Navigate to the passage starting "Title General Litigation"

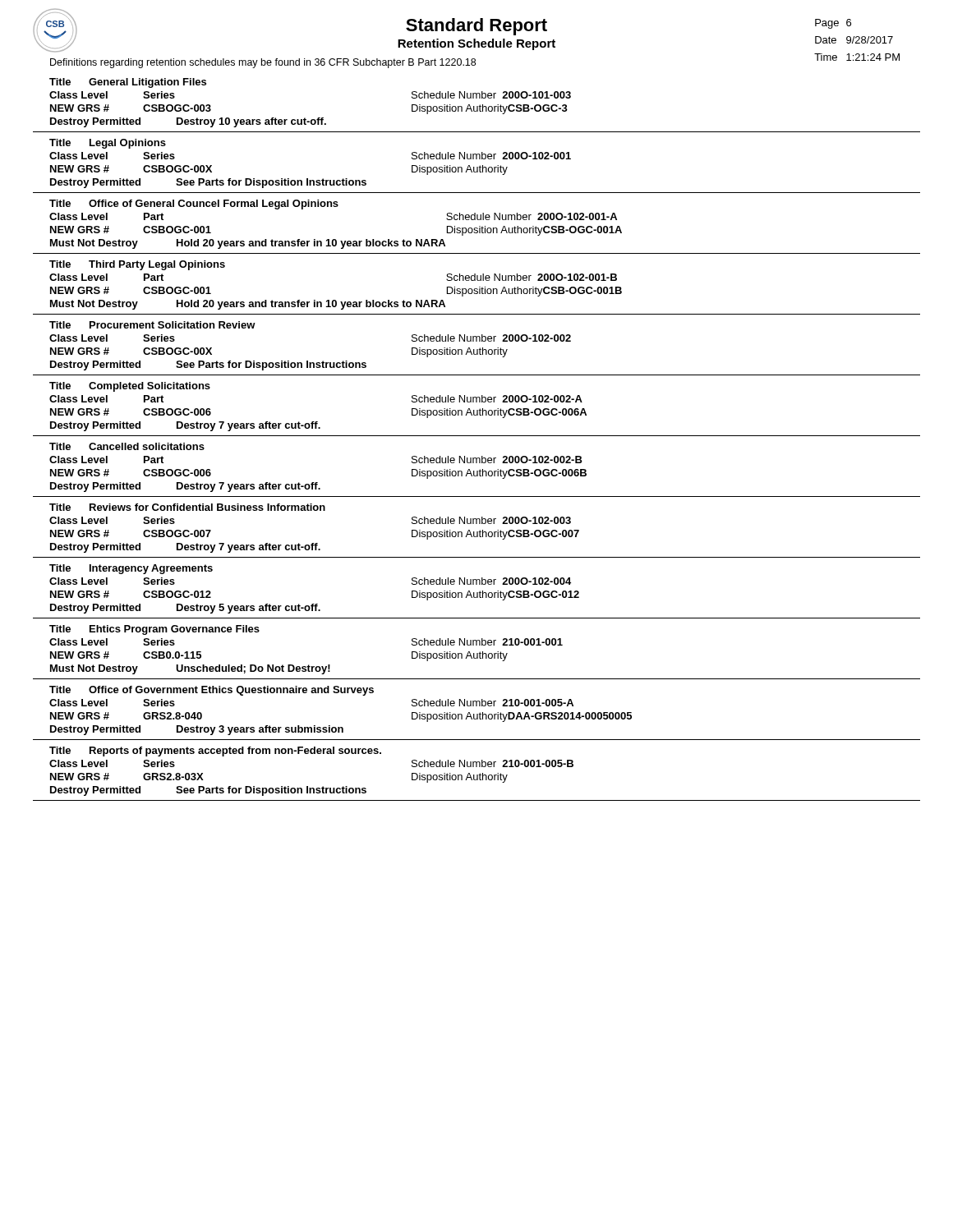476,101
